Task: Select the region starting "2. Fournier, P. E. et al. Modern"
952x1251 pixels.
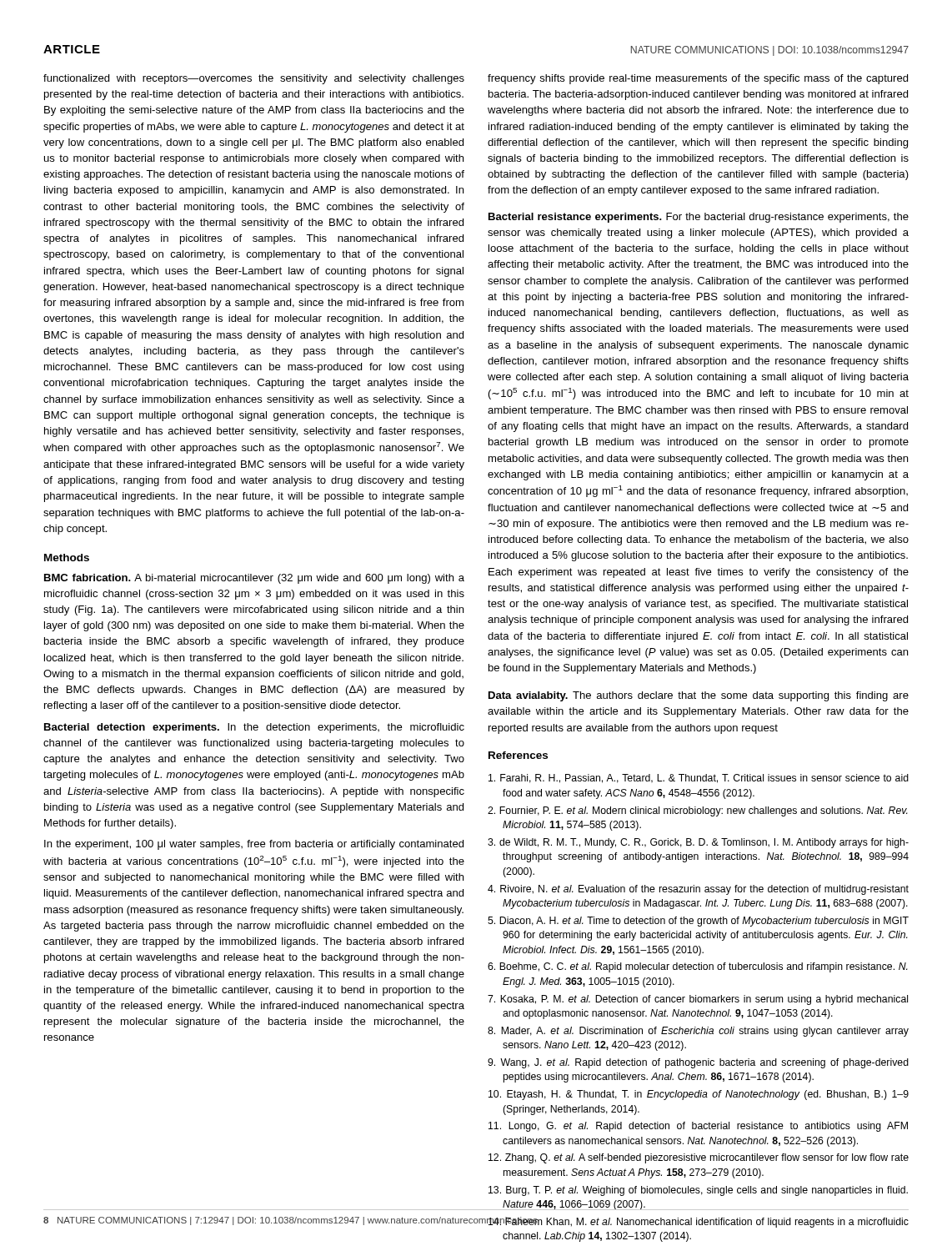Action: (x=698, y=818)
